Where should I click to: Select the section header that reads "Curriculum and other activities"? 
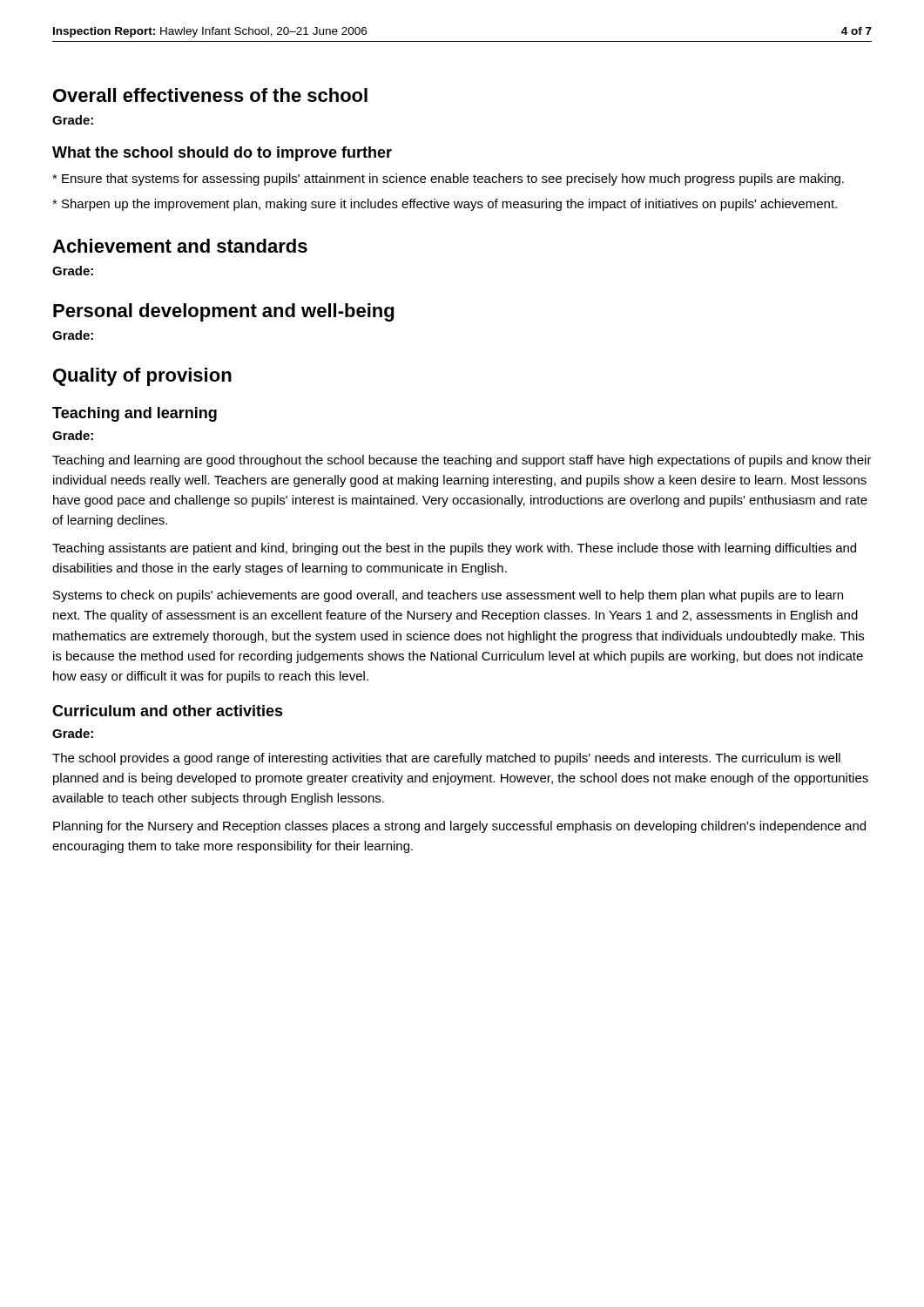pyautogui.click(x=168, y=711)
